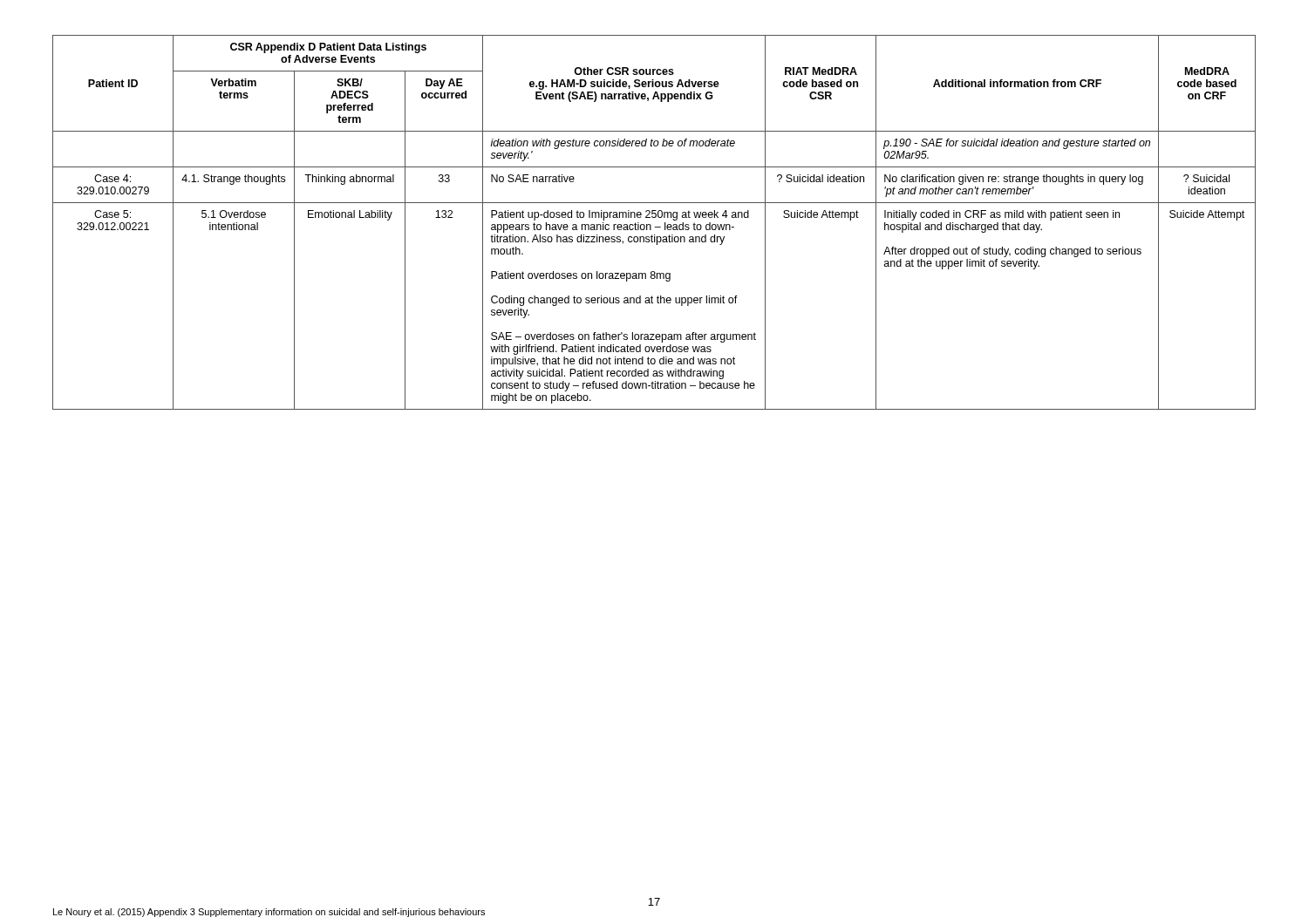Click the passage that begins "Le Noury et al. (2015) Appendix 3 Supplementary"
Image resolution: width=1308 pixels, height=924 pixels.
(269, 912)
